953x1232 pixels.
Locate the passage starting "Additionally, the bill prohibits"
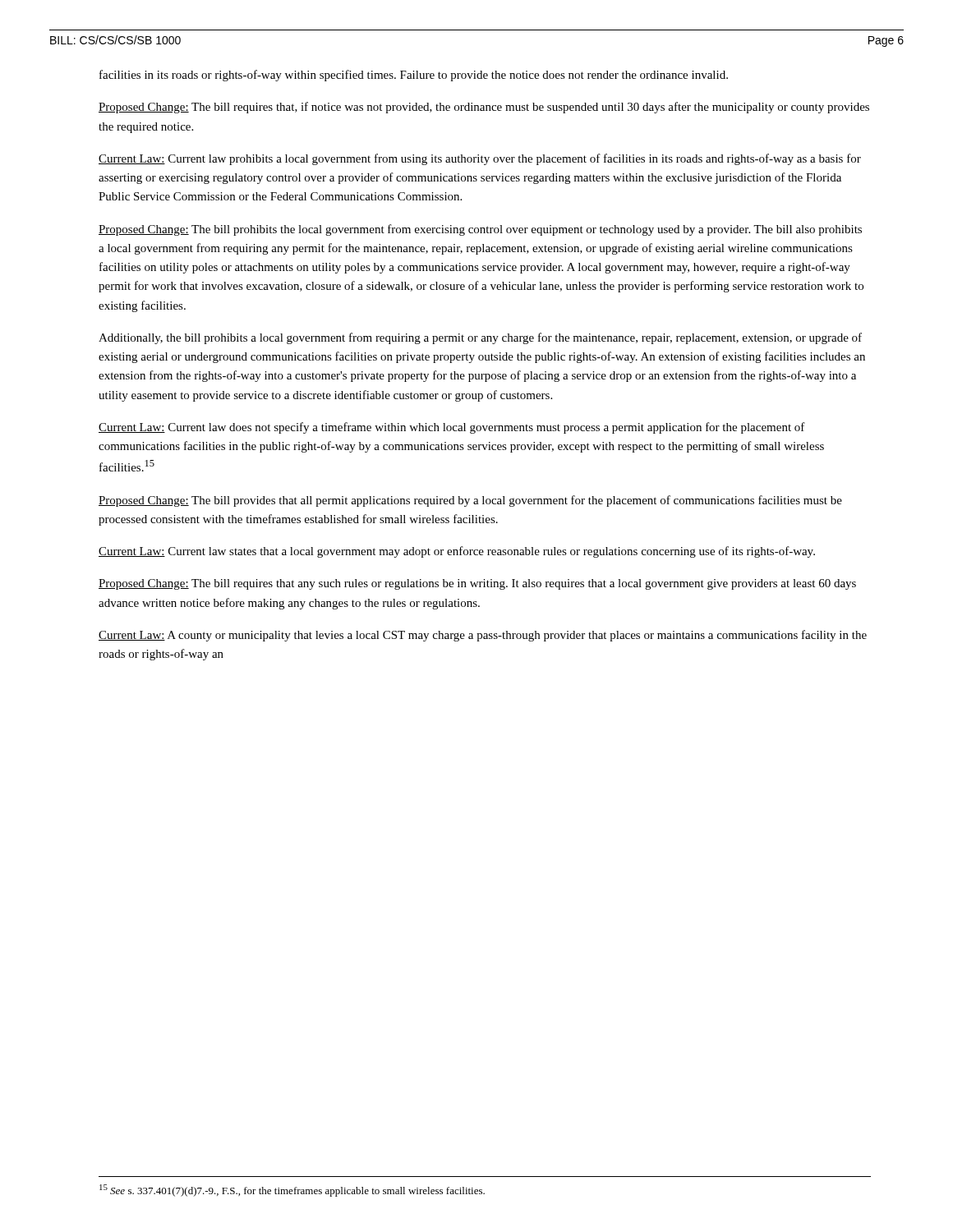[482, 366]
